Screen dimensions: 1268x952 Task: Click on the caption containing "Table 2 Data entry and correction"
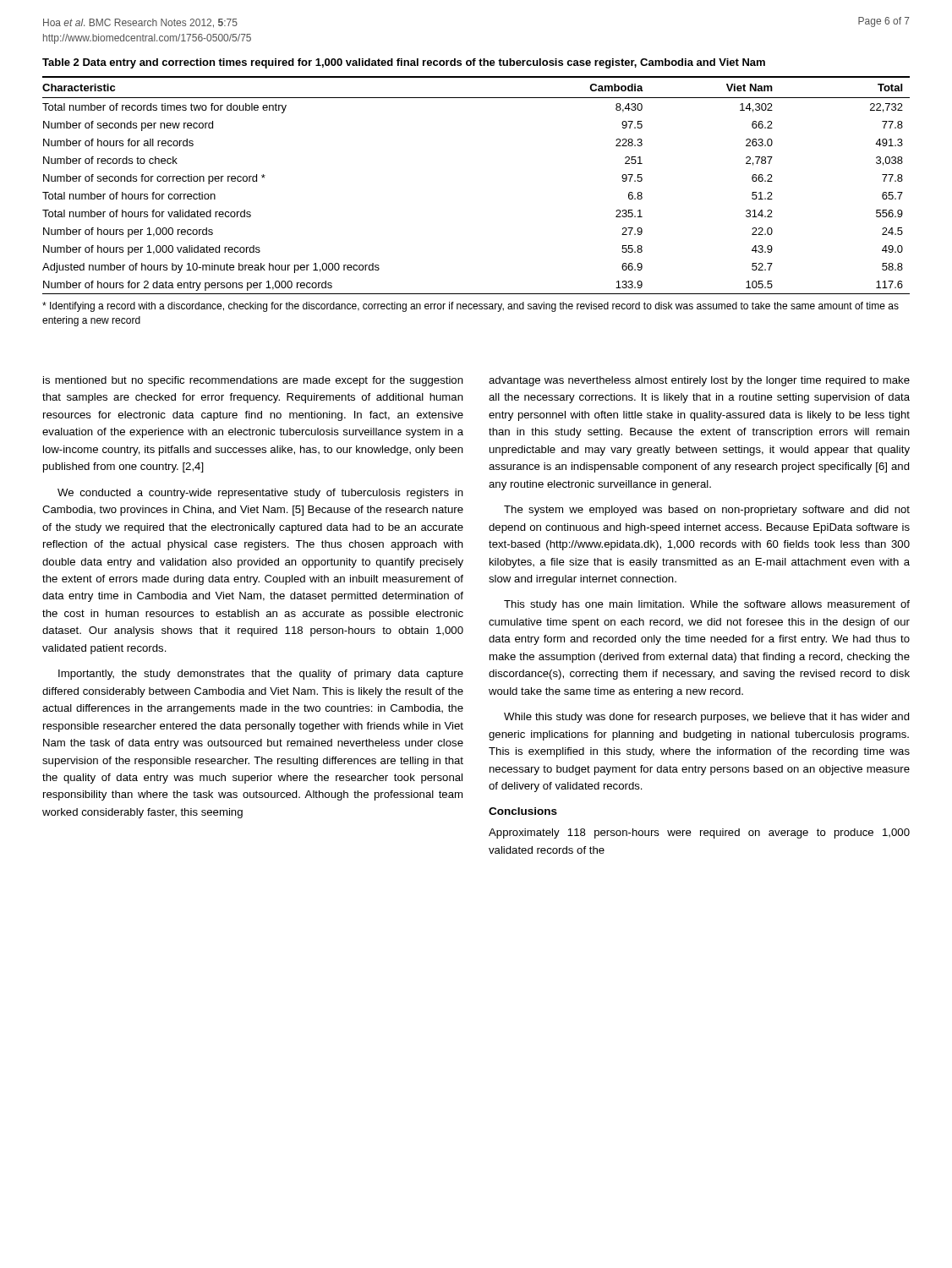404,62
